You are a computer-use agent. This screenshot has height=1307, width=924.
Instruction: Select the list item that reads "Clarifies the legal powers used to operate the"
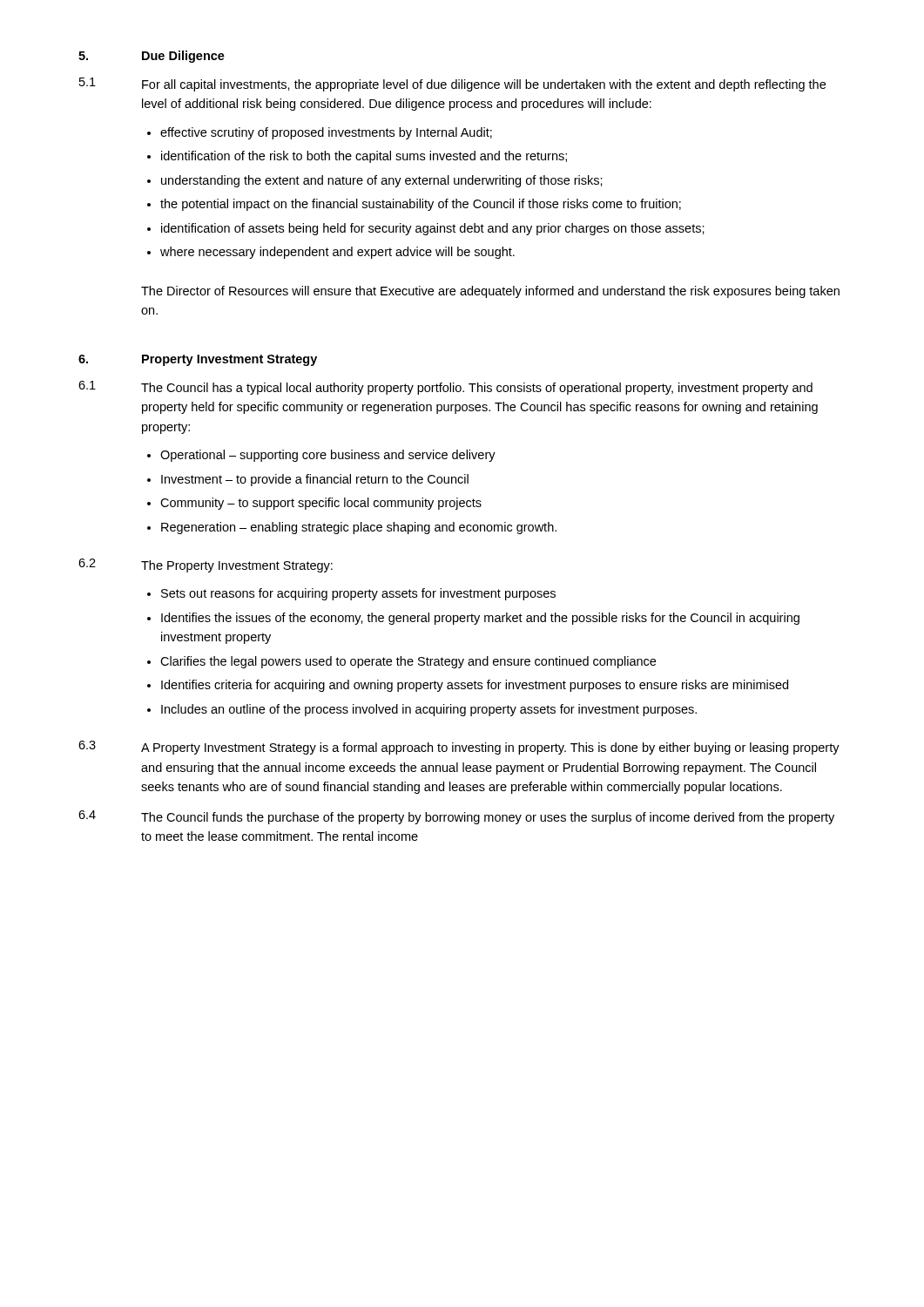[408, 661]
